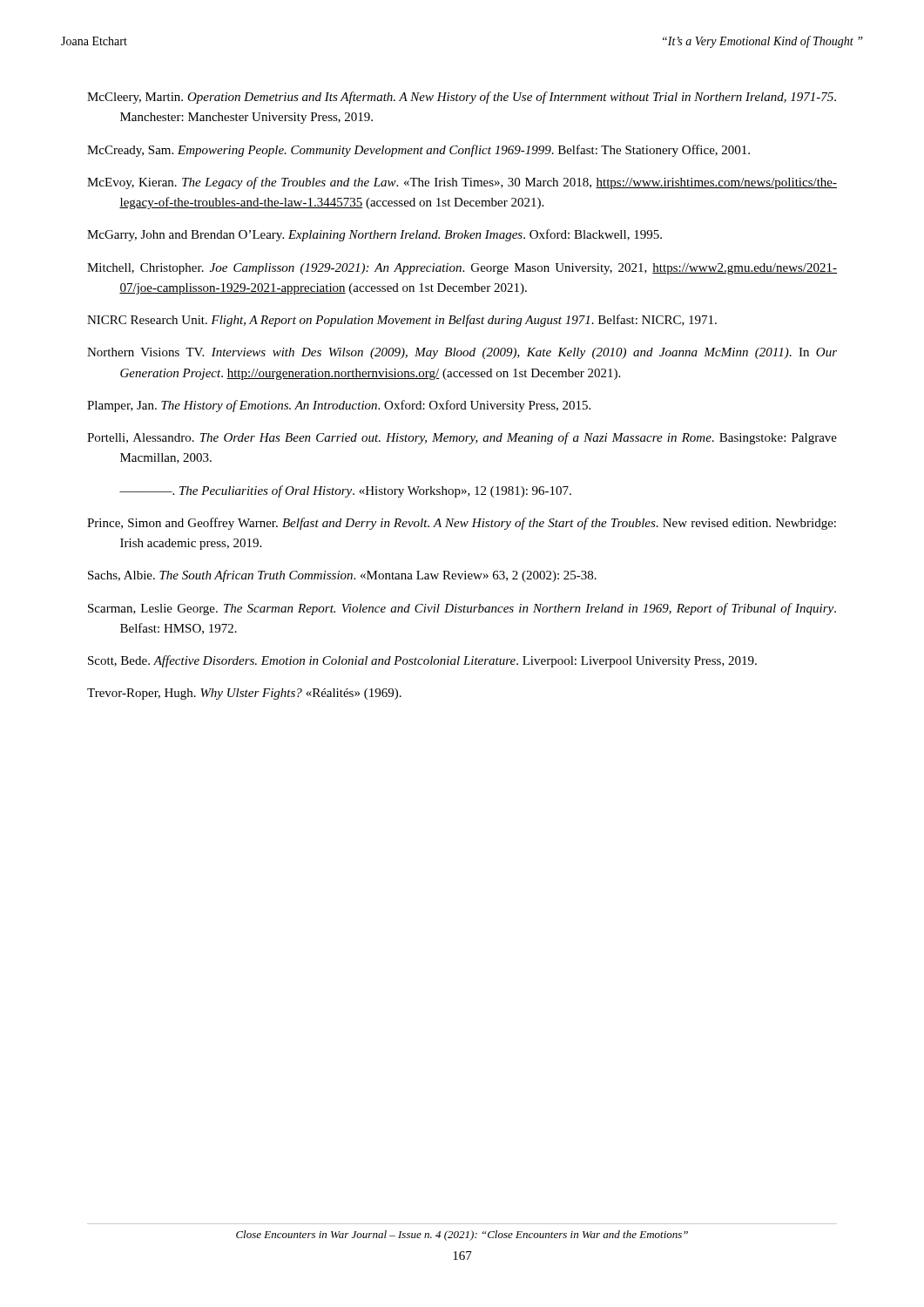This screenshot has width=924, height=1307.
Task: Click the passage that begins "Sachs, Albie. The South African Truth Commission."
Action: pos(342,575)
